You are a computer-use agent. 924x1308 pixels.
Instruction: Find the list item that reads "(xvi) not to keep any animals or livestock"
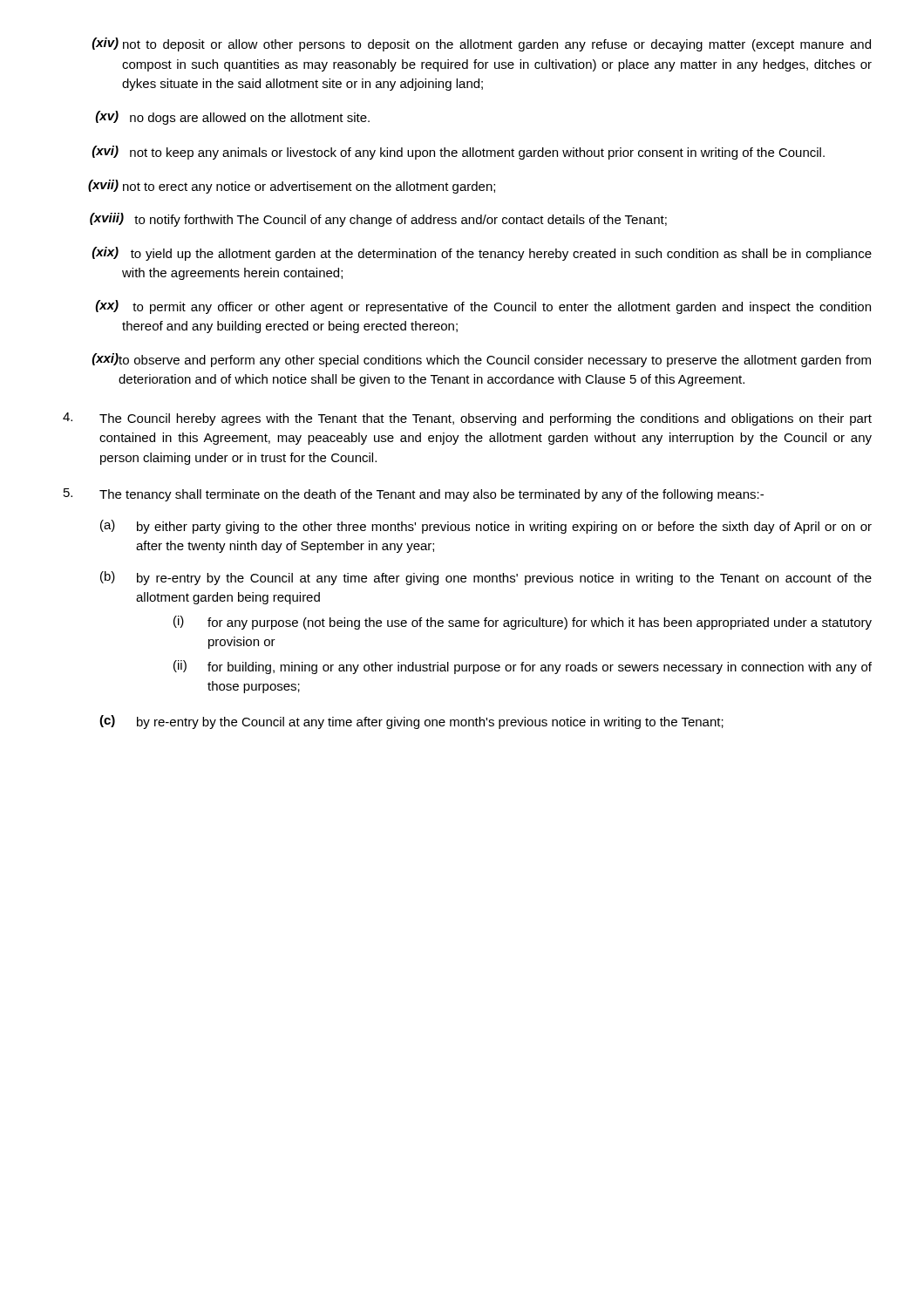472,153
